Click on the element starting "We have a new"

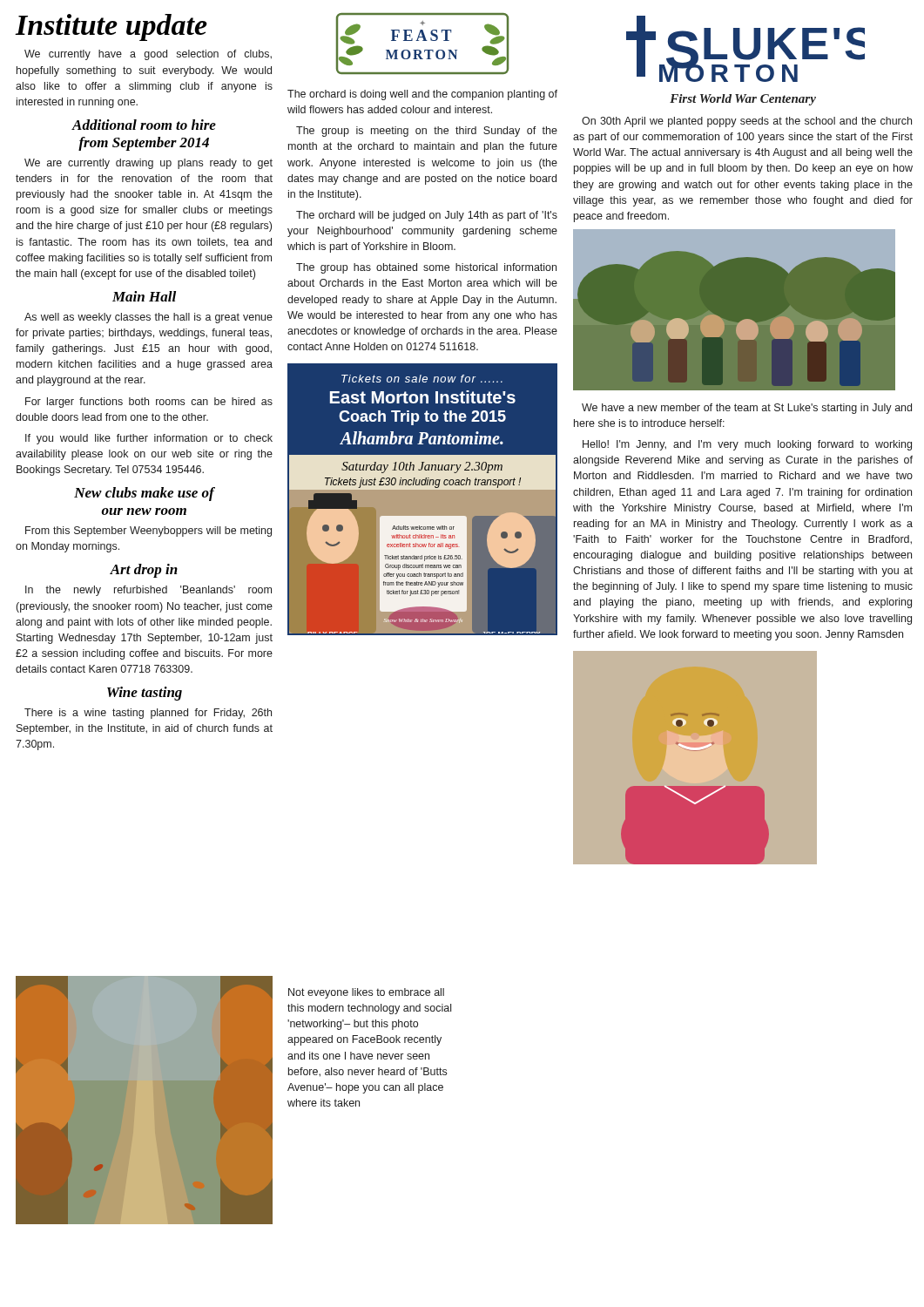[743, 416]
